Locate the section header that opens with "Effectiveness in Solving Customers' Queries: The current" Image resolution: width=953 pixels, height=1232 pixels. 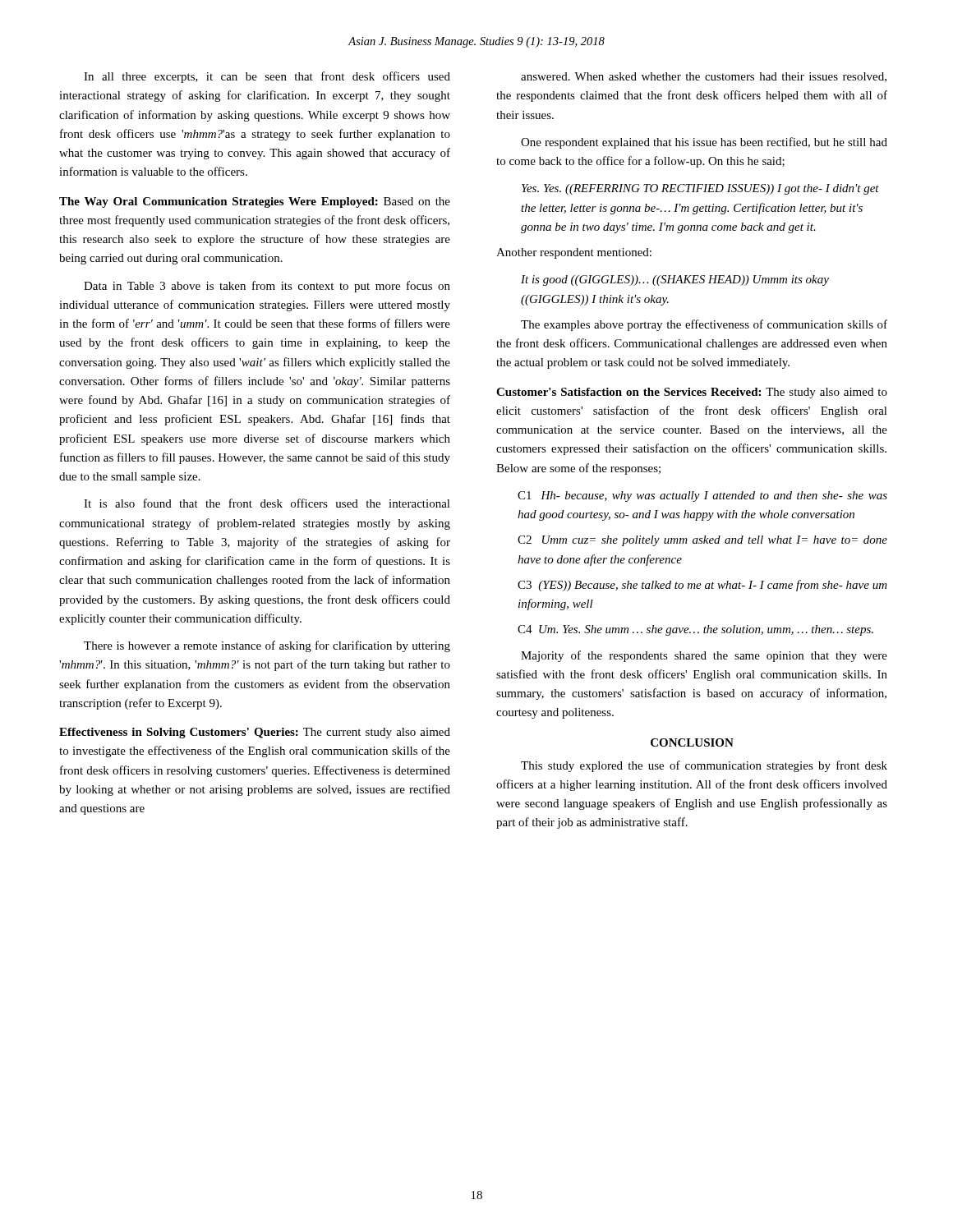[x=255, y=771]
